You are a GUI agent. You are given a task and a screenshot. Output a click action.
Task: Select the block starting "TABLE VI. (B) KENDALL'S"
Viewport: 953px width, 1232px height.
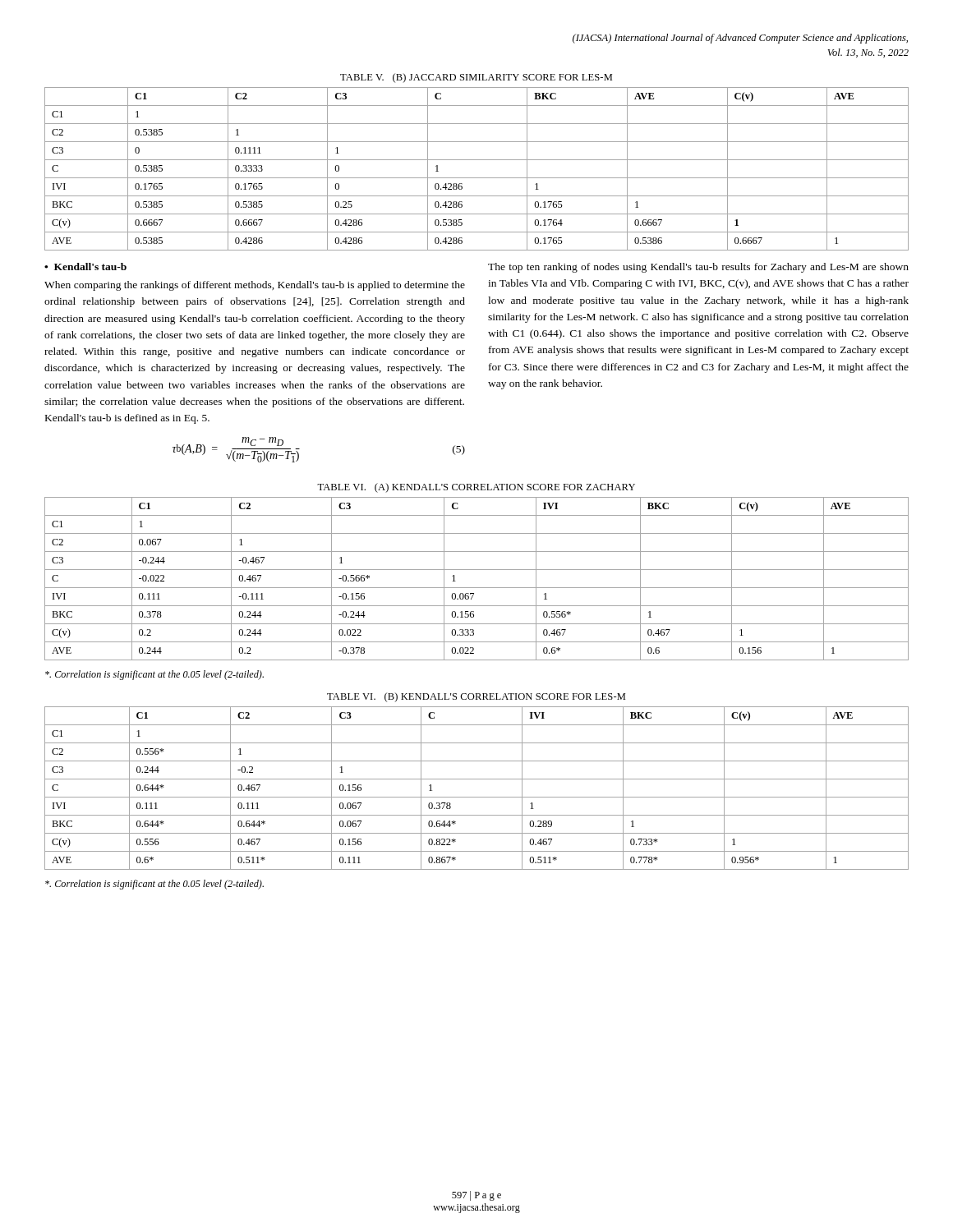tap(476, 696)
